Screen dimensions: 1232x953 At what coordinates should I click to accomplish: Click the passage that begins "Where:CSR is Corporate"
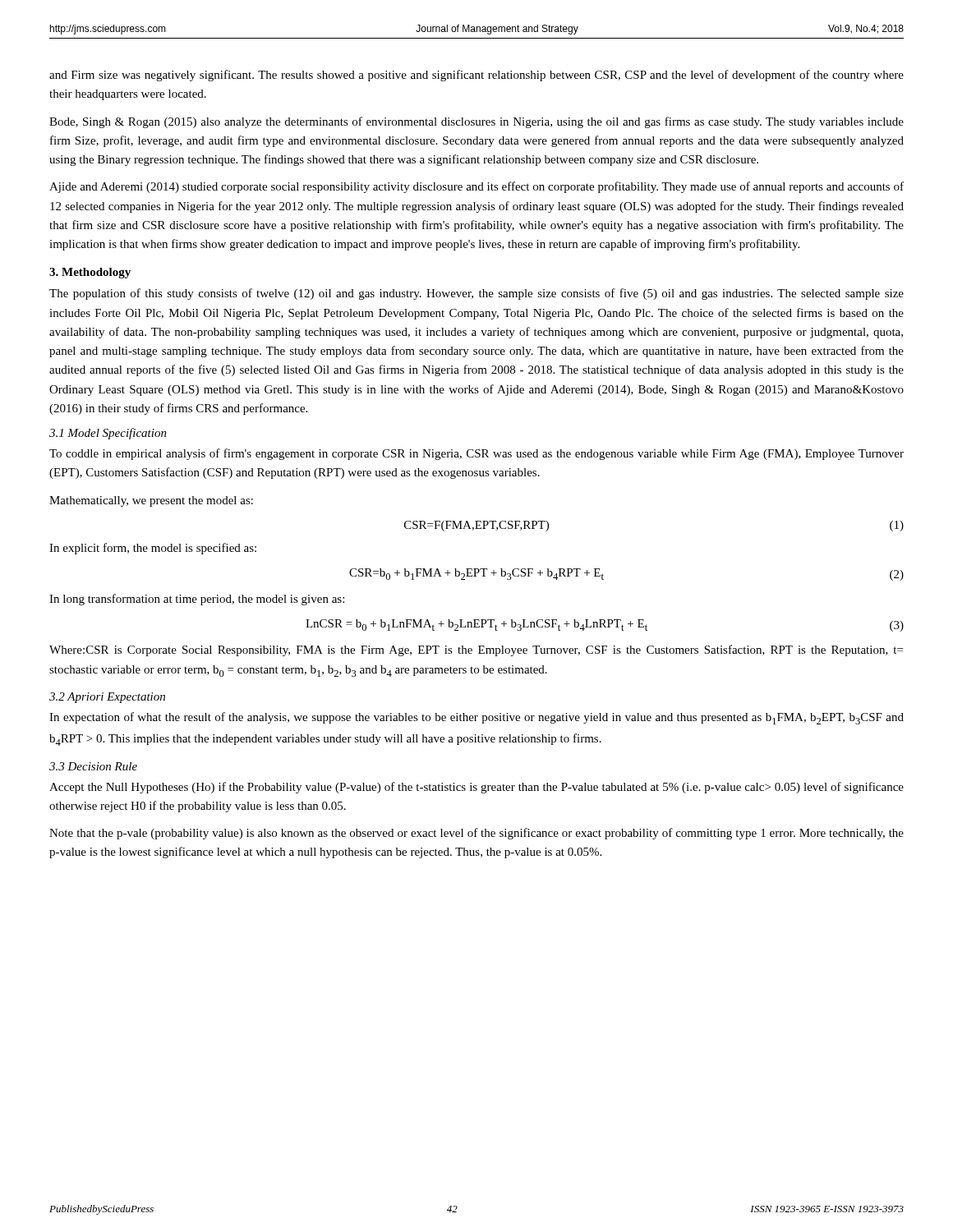[x=476, y=661]
